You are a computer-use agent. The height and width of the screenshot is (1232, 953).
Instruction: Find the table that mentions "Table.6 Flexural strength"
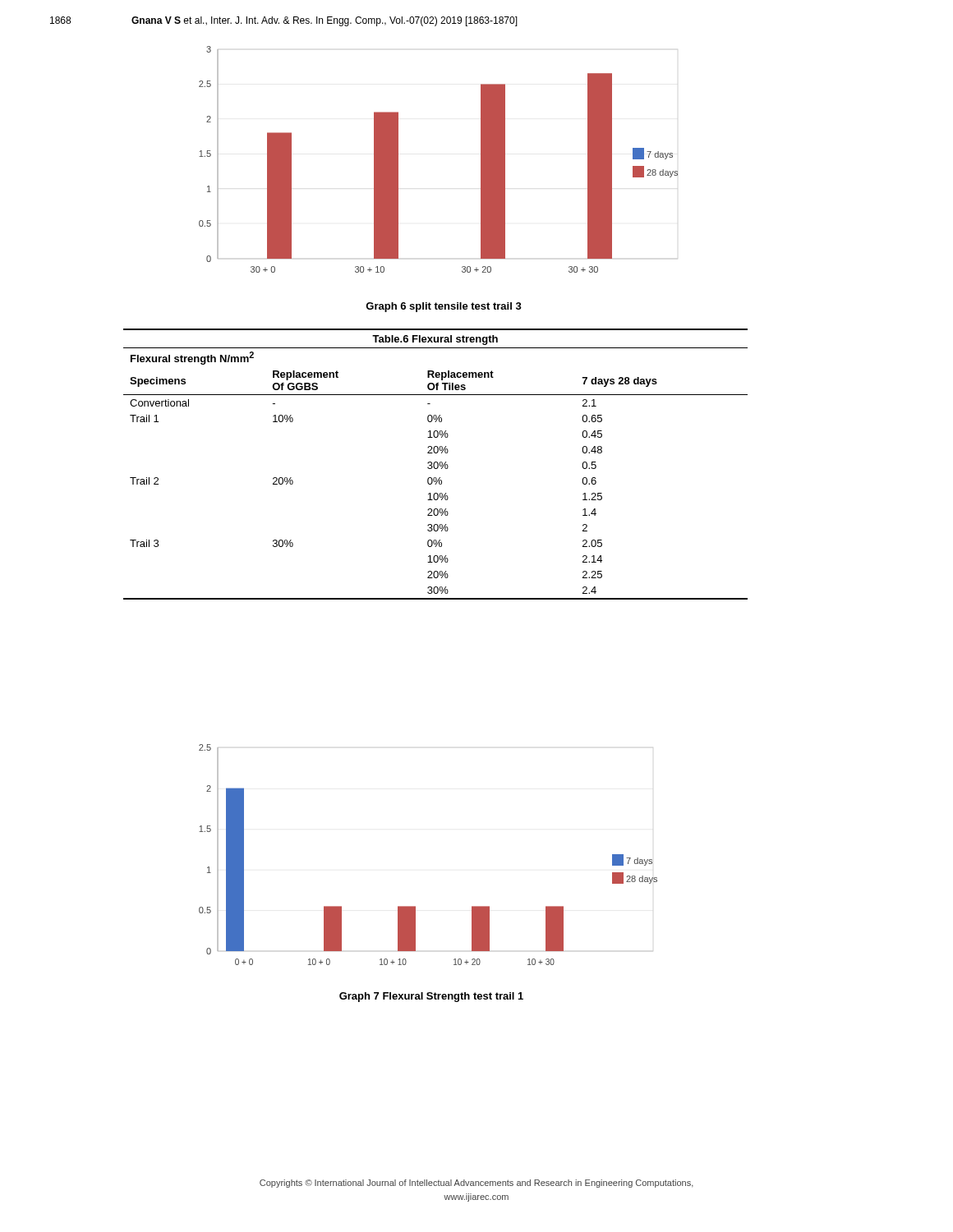(435, 464)
